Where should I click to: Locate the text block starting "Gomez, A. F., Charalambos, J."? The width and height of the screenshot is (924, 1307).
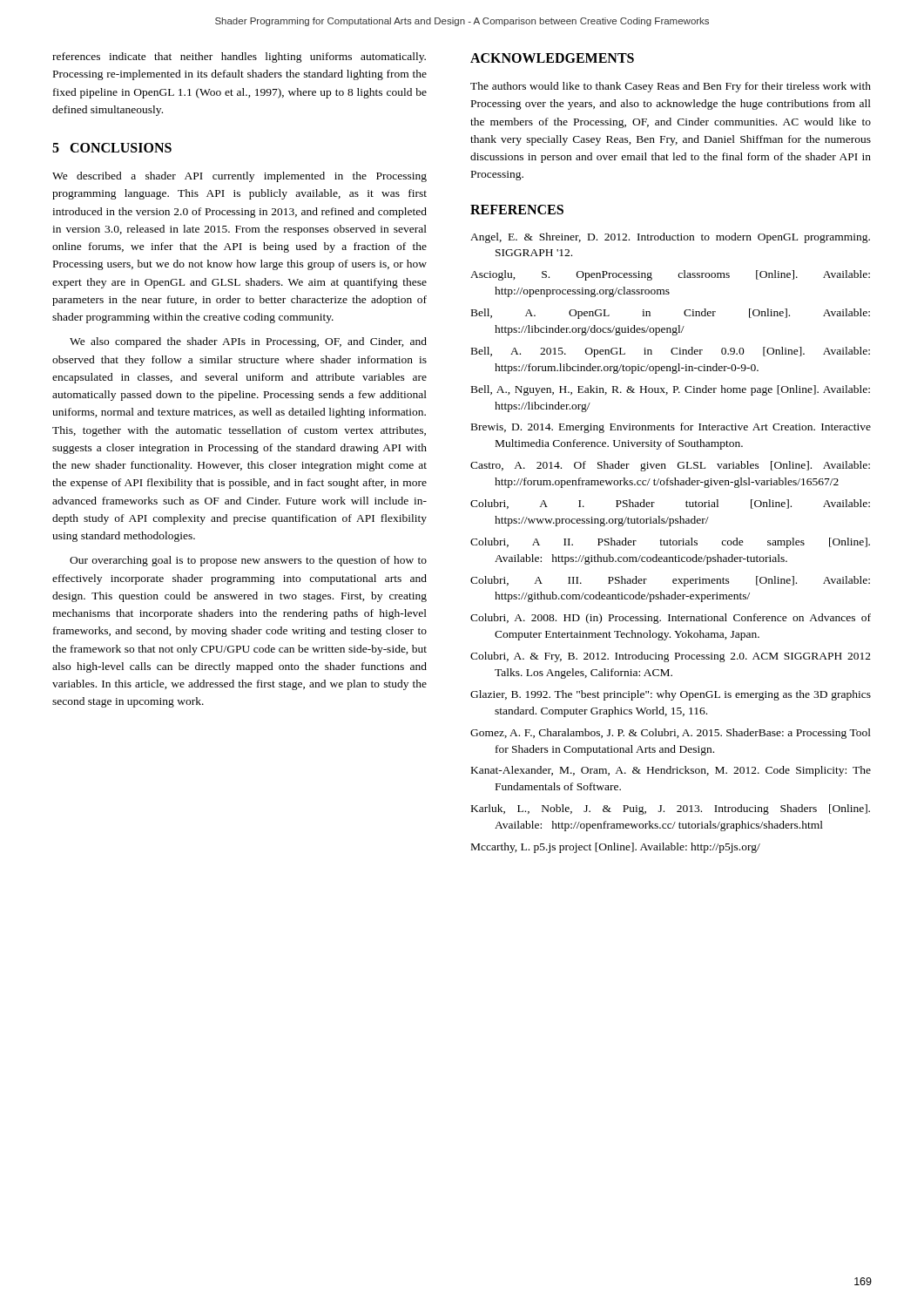[x=671, y=741]
